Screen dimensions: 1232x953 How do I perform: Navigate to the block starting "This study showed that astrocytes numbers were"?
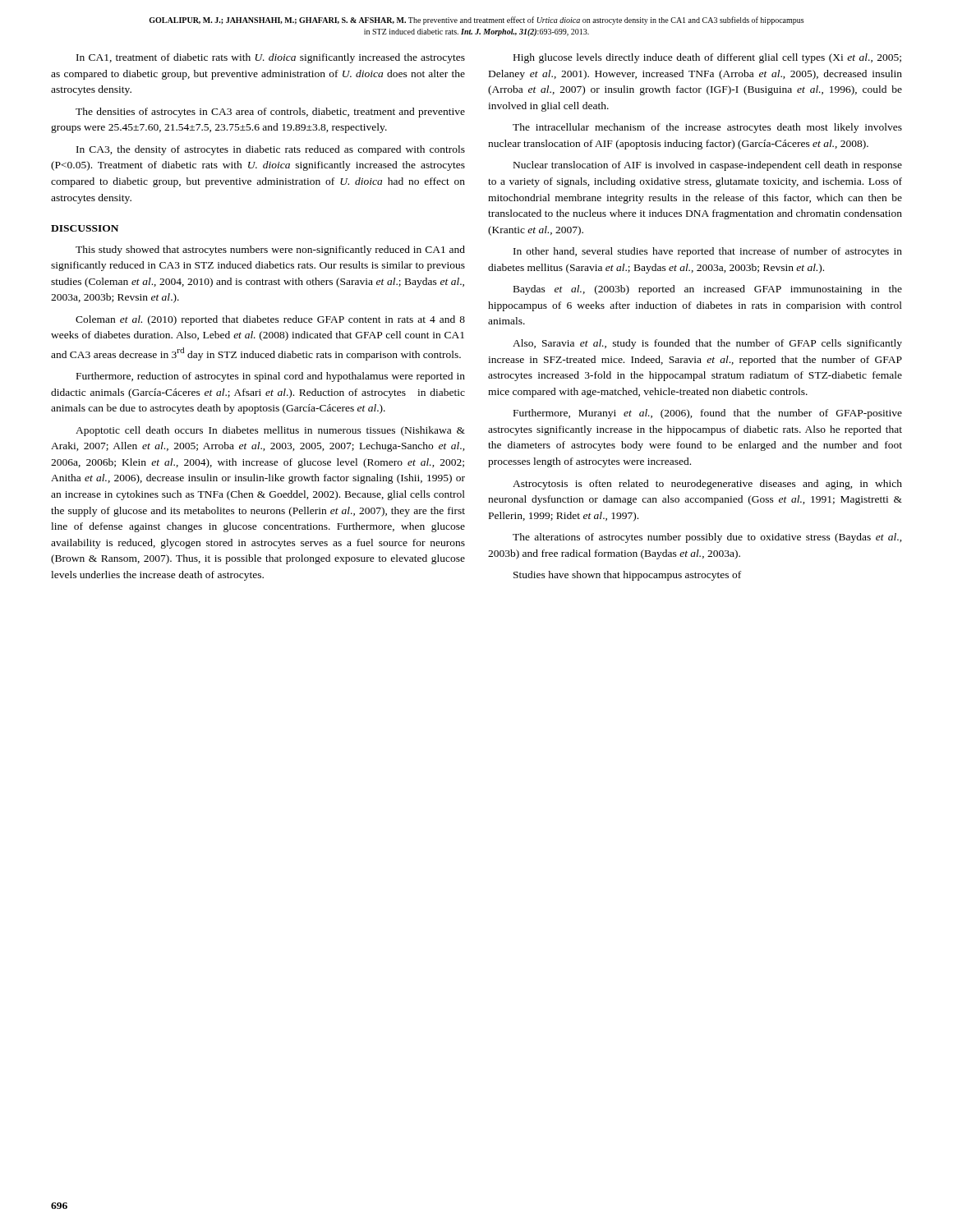(258, 412)
